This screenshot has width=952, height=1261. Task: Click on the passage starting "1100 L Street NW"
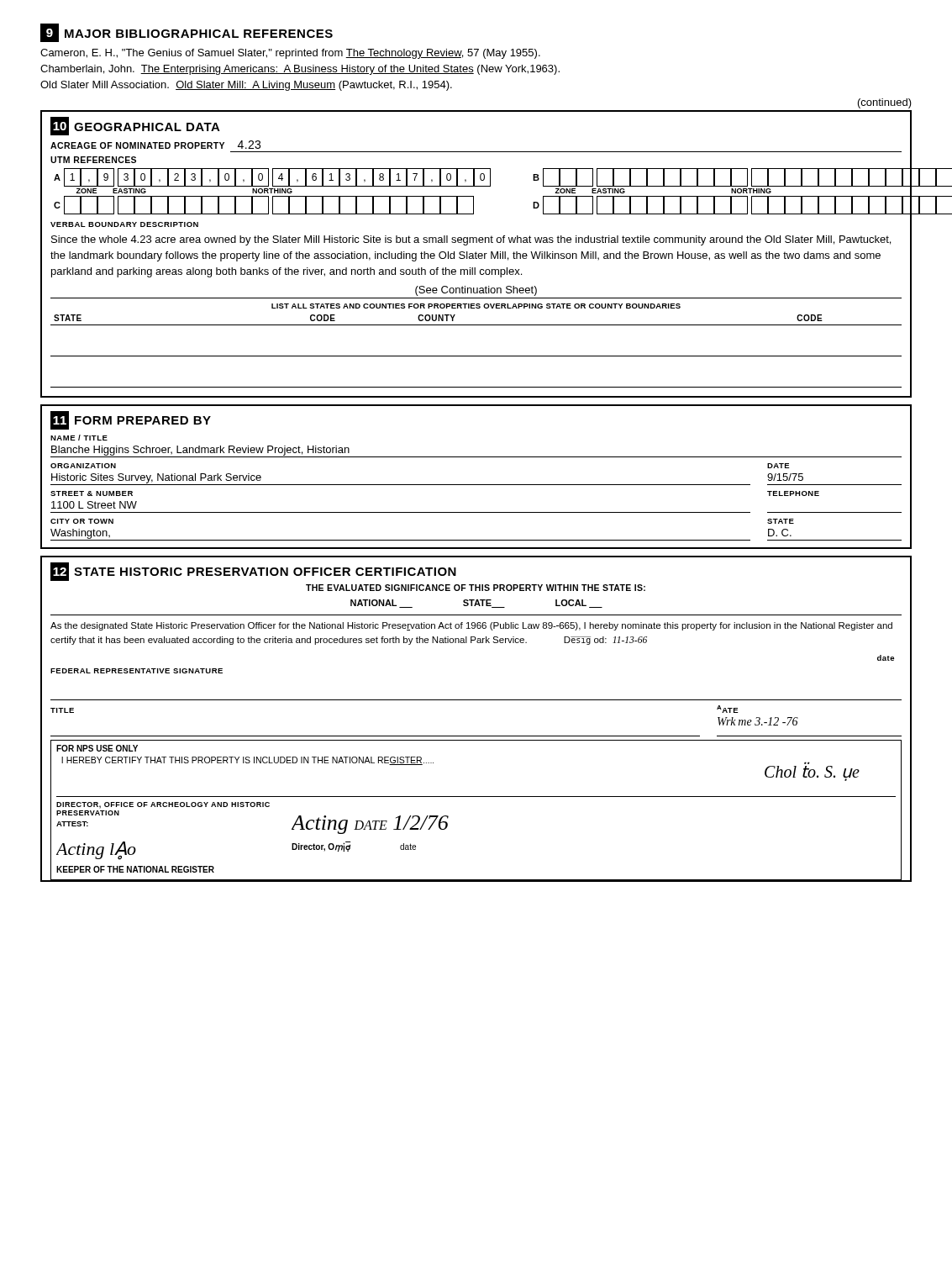click(94, 504)
